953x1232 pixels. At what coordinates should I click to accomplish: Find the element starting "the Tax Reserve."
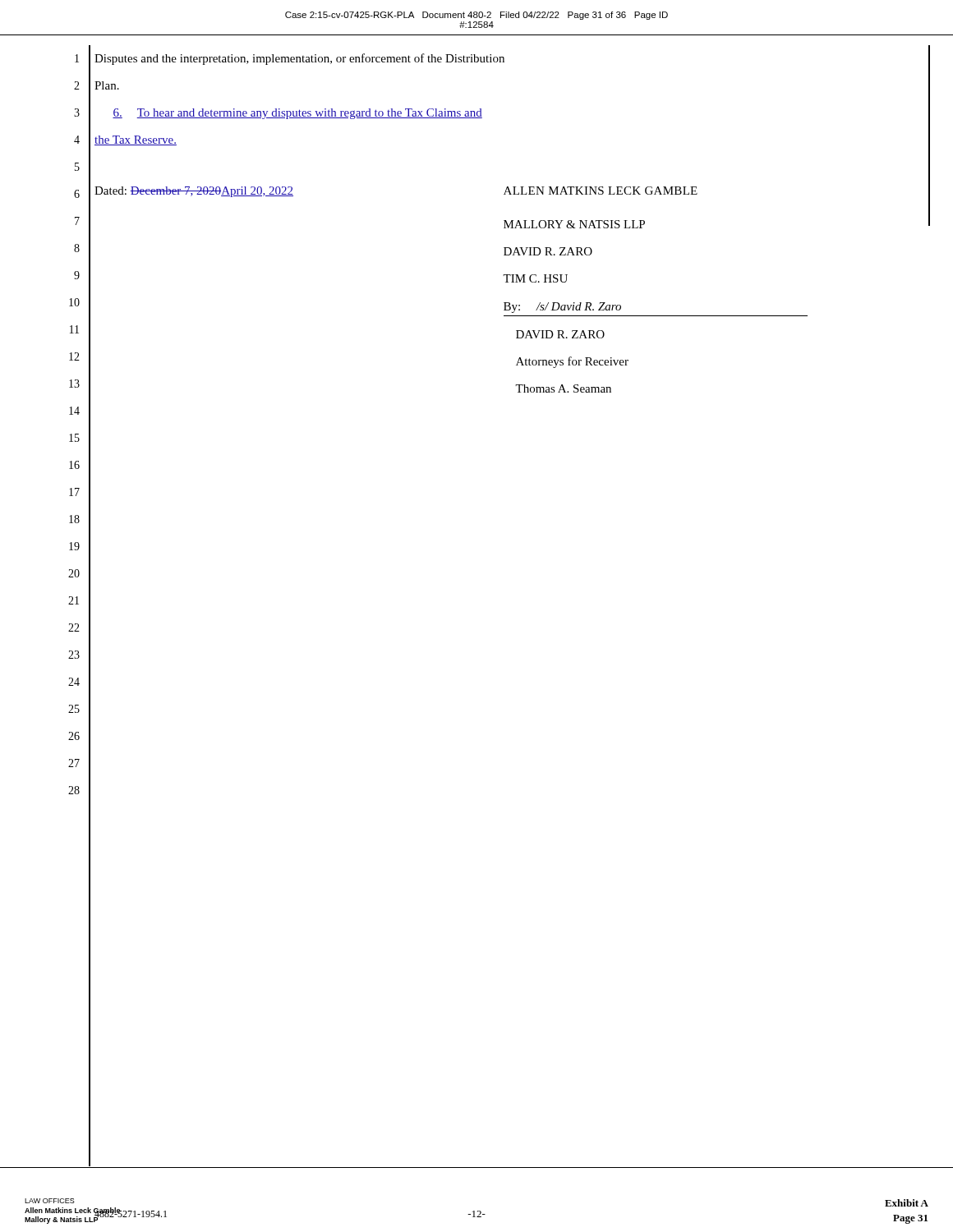point(136,140)
